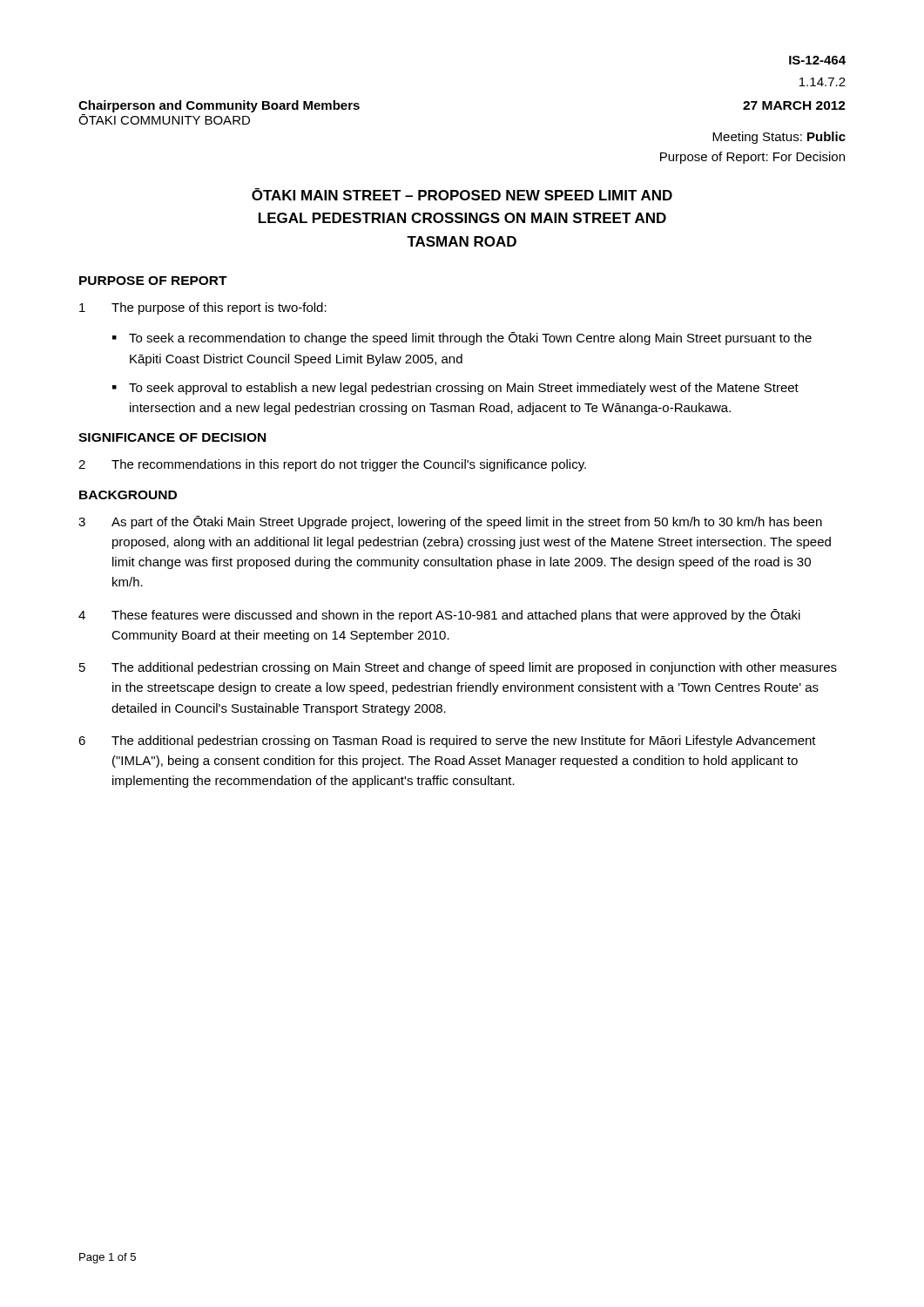This screenshot has height=1307, width=924.
Task: Find the block on this page that starts "6 The additional pedestrian crossing on"
Action: tap(462, 760)
